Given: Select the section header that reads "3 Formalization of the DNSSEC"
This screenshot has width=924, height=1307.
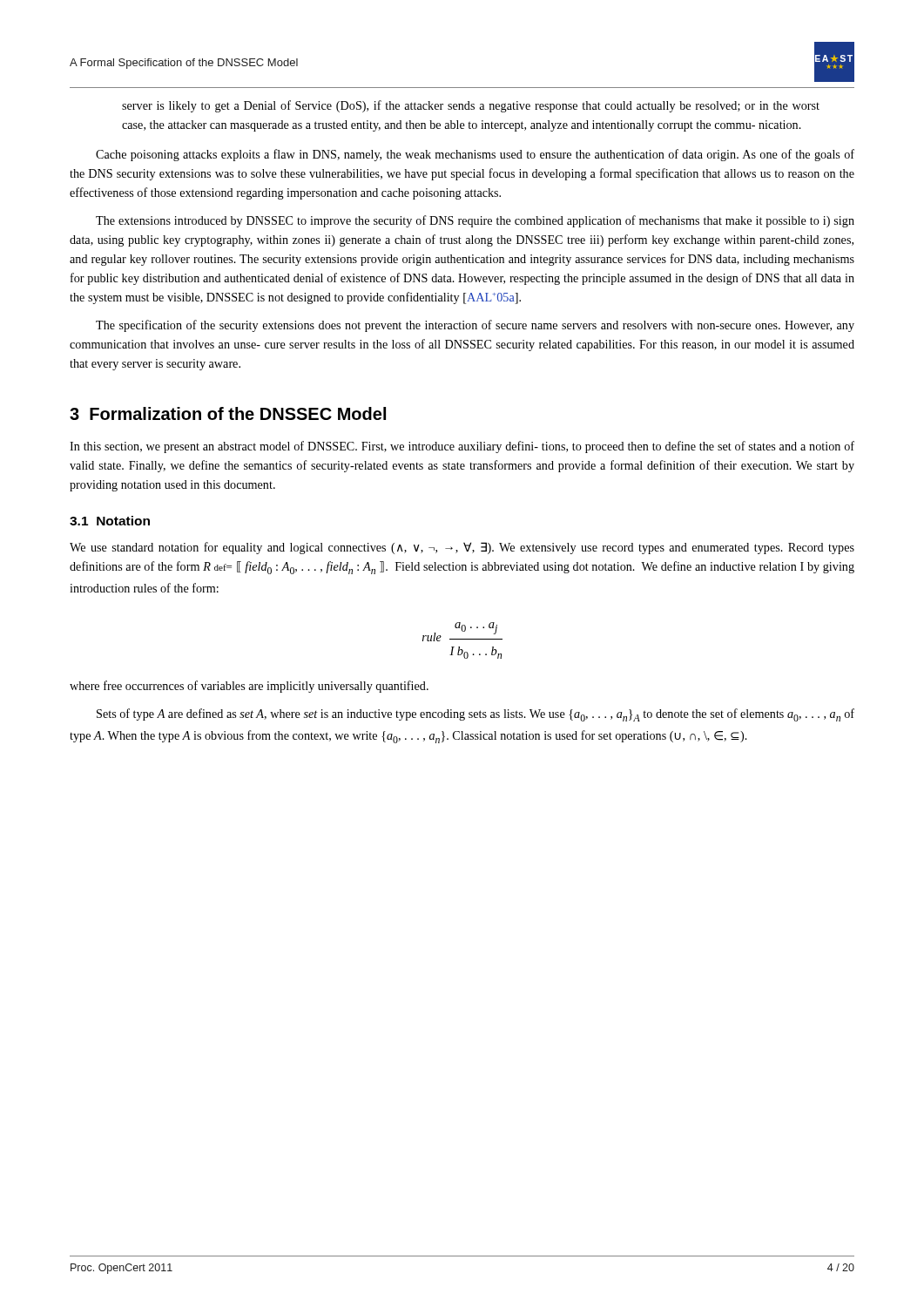Looking at the screenshot, I should click(x=228, y=414).
